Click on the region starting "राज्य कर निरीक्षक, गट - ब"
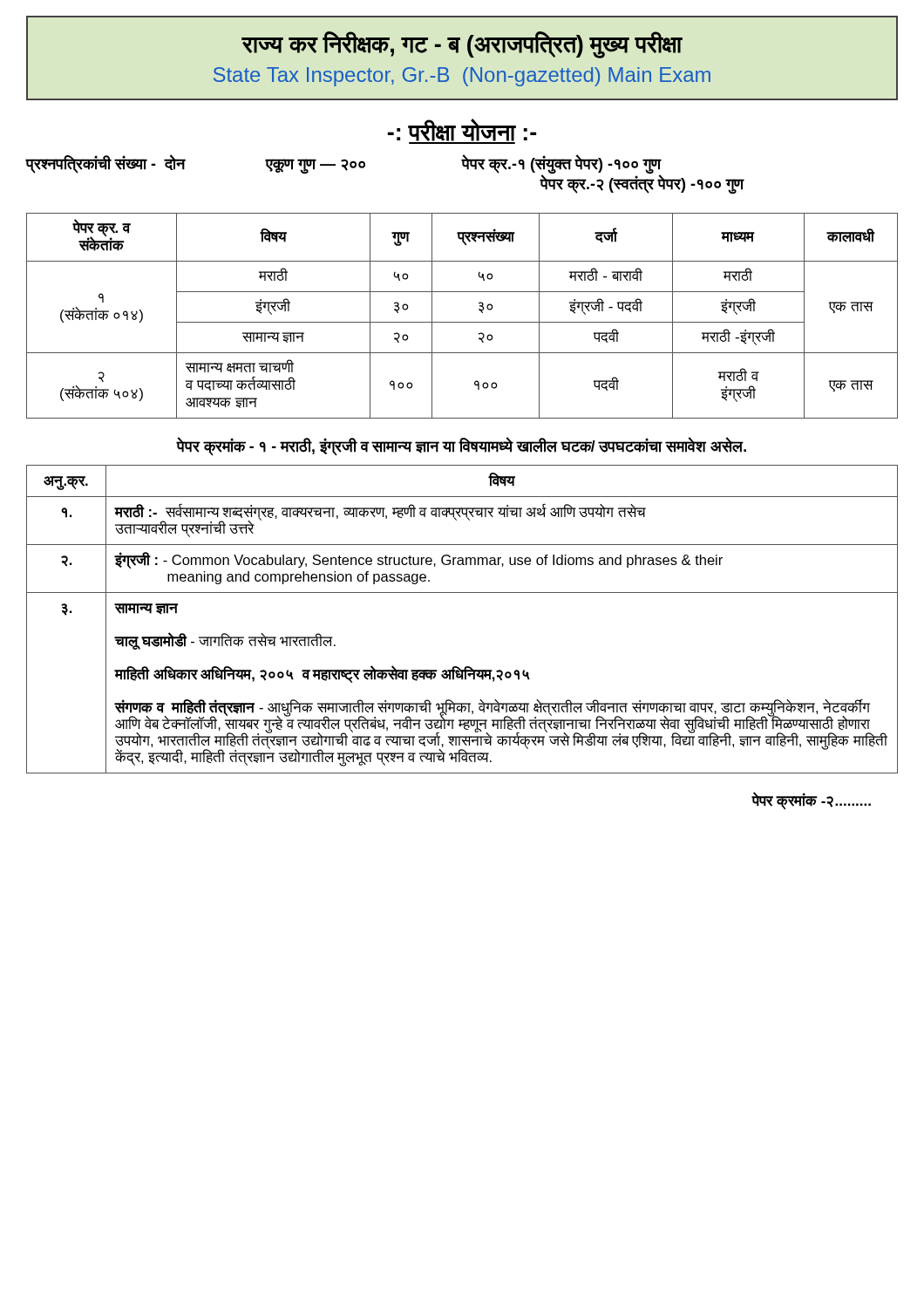The width and height of the screenshot is (924, 1308). 462,59
